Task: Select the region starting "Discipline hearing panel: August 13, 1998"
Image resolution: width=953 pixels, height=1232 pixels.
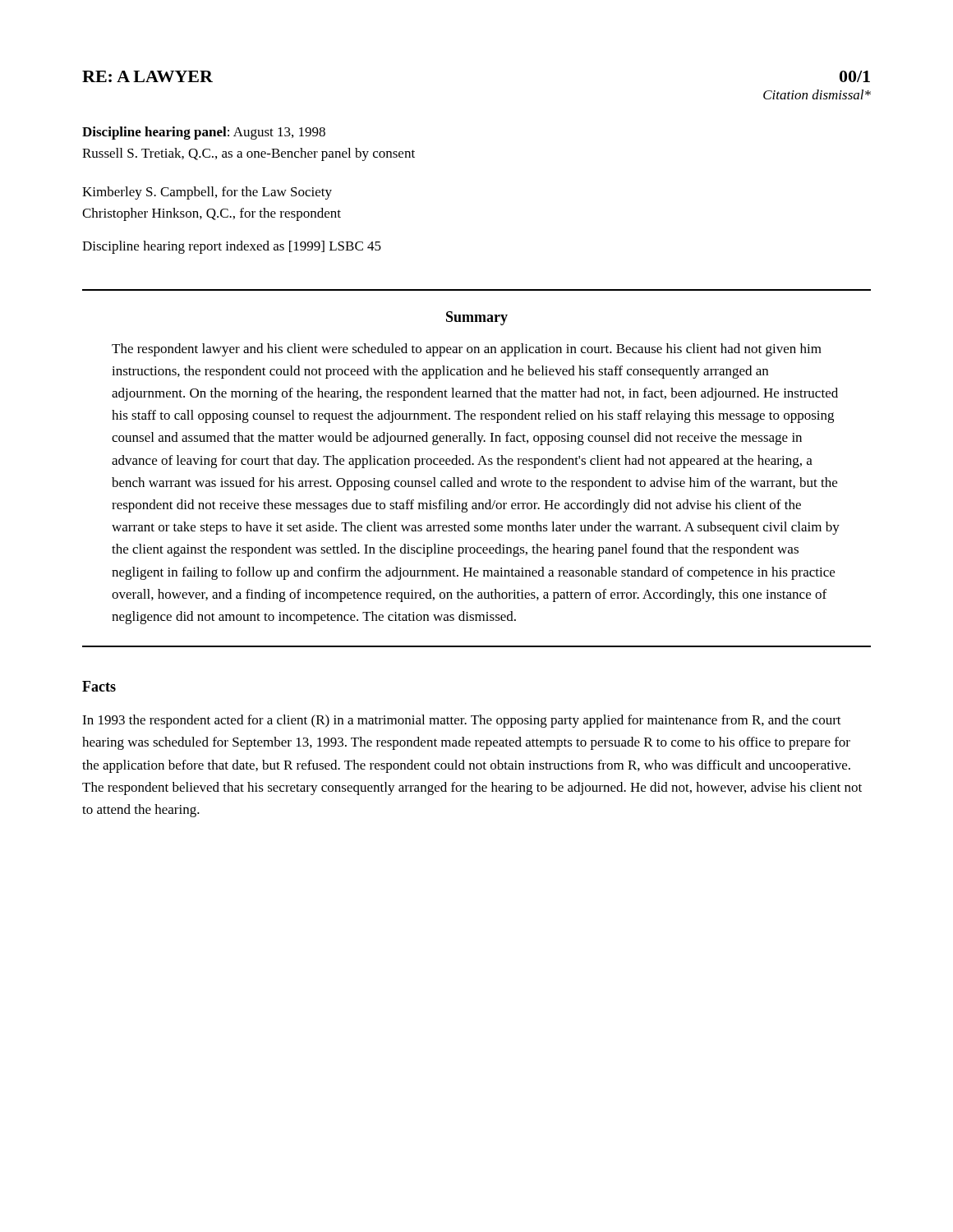Action: click(204, 133)
